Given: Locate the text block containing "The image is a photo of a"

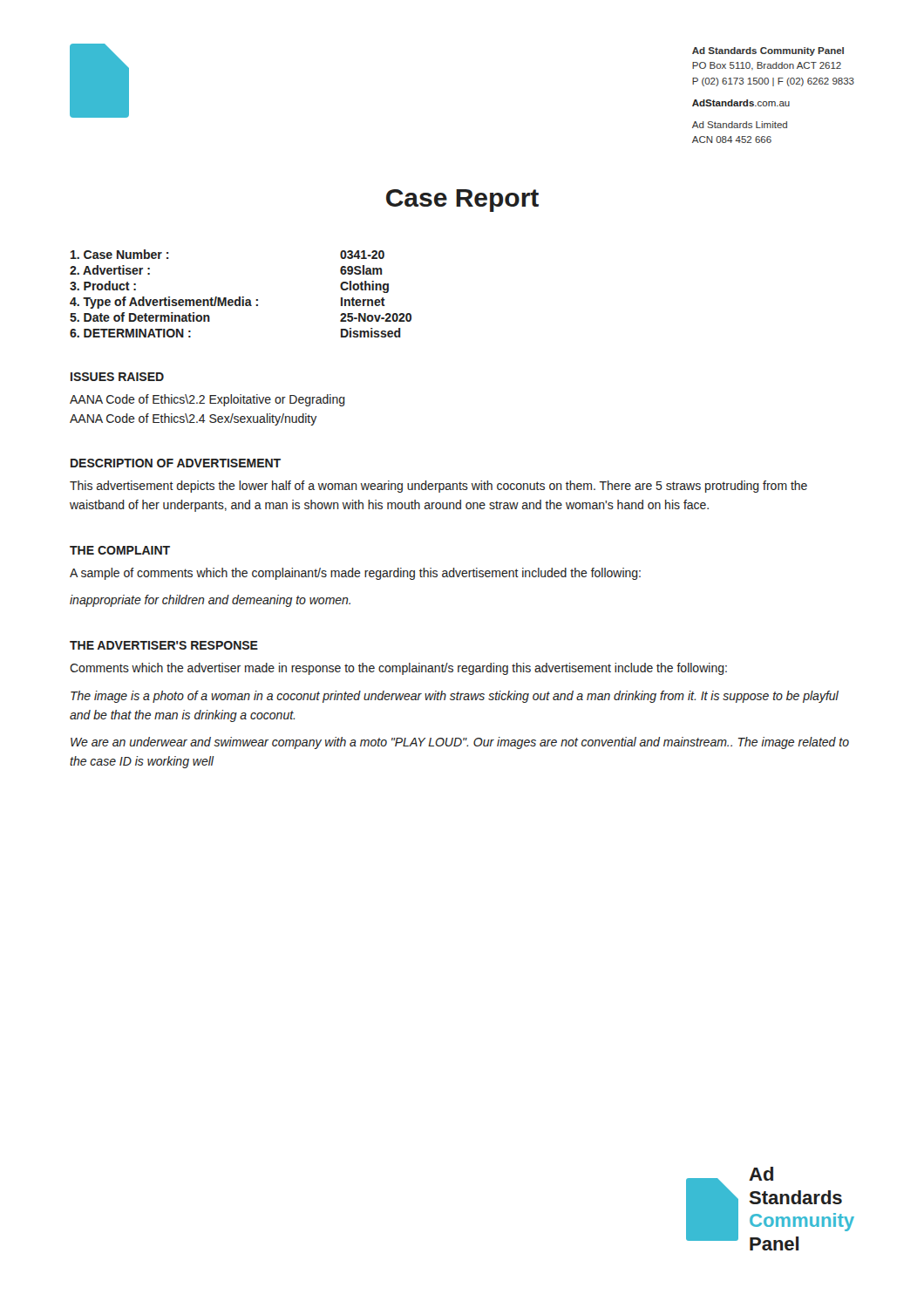Looking at the screenshot, I should pos(454,705).
